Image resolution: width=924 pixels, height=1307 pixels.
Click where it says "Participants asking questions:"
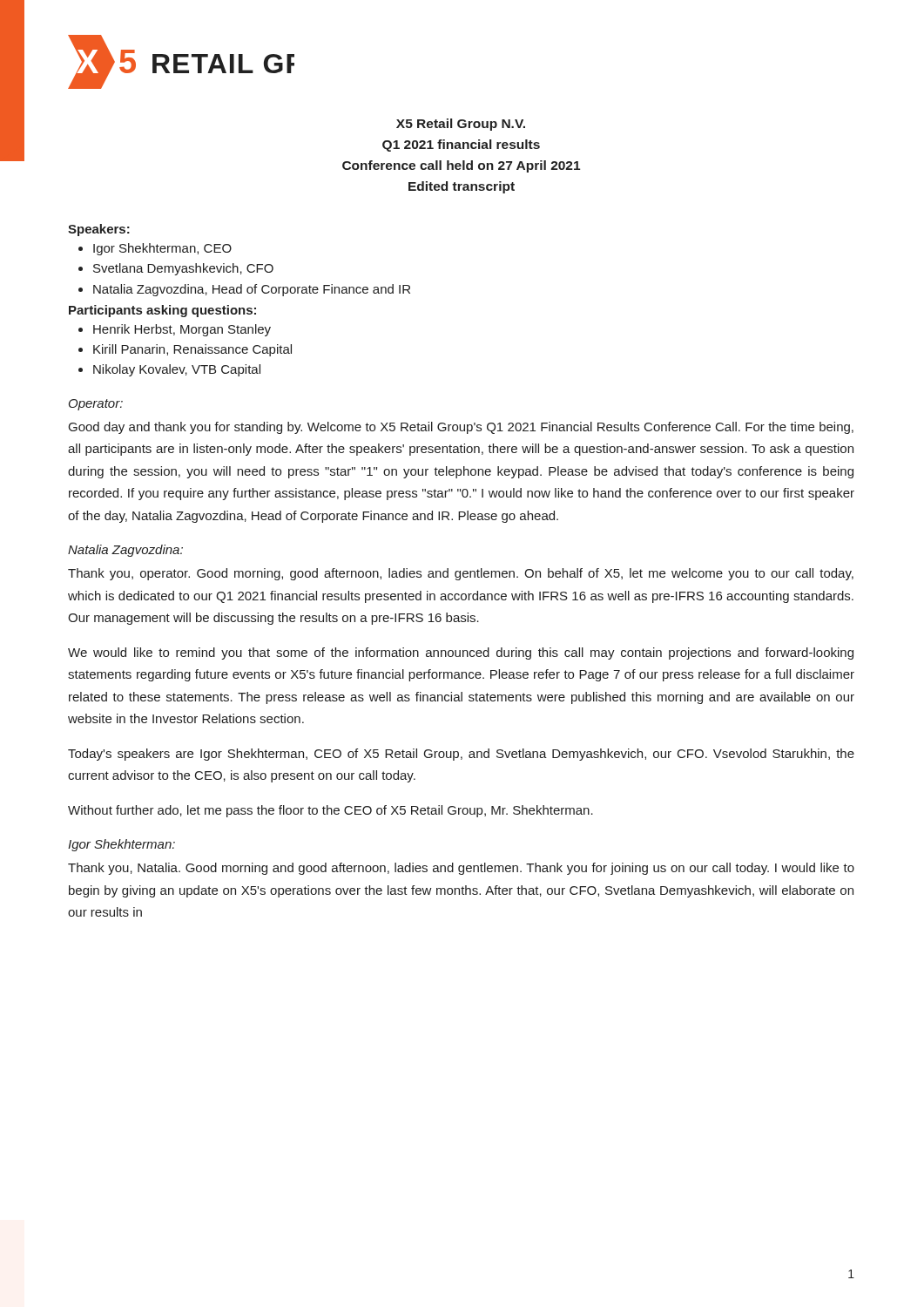coord(163,310)
